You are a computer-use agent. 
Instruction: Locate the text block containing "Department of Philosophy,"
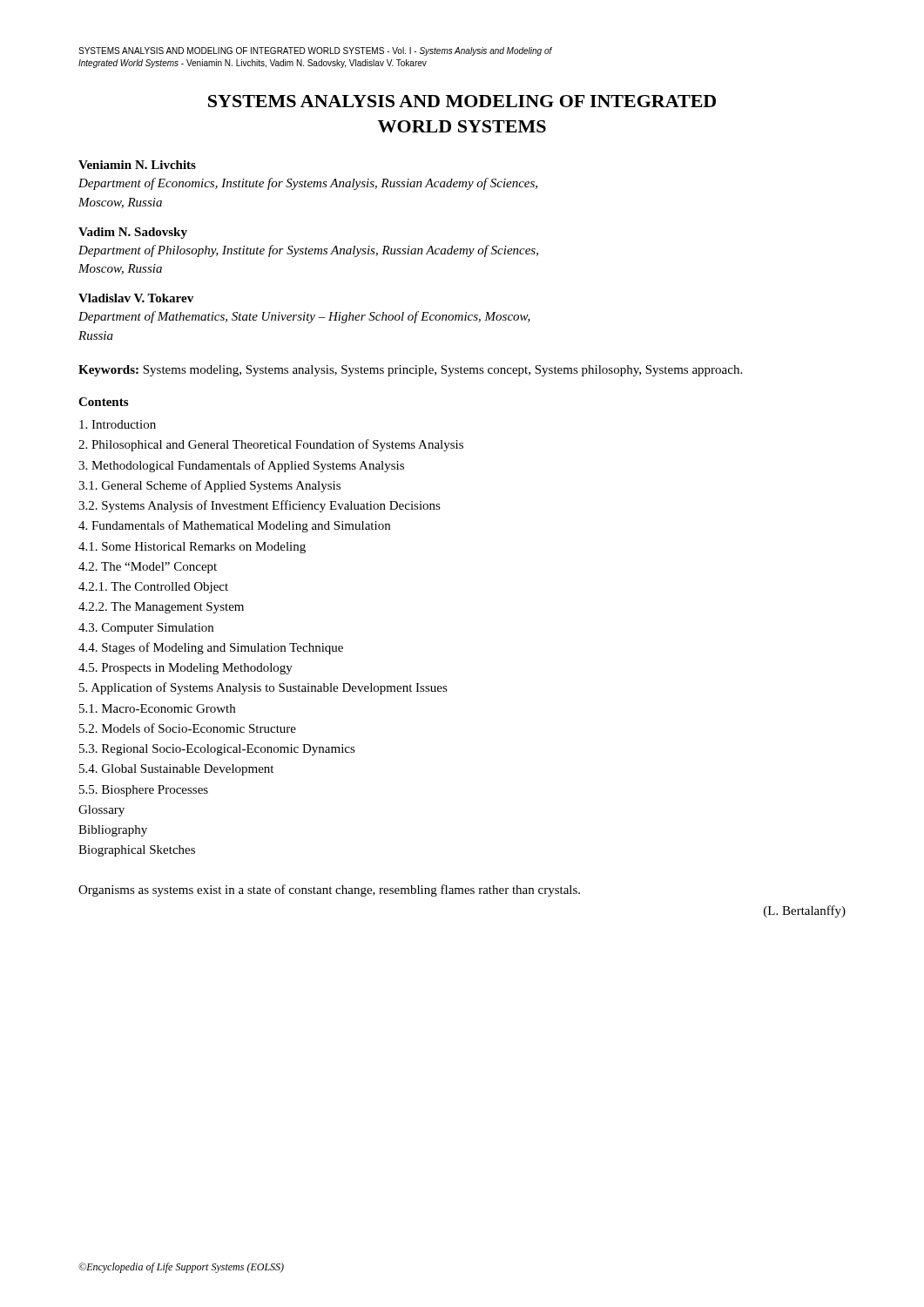pyautogui.click(x=309, y=259)
